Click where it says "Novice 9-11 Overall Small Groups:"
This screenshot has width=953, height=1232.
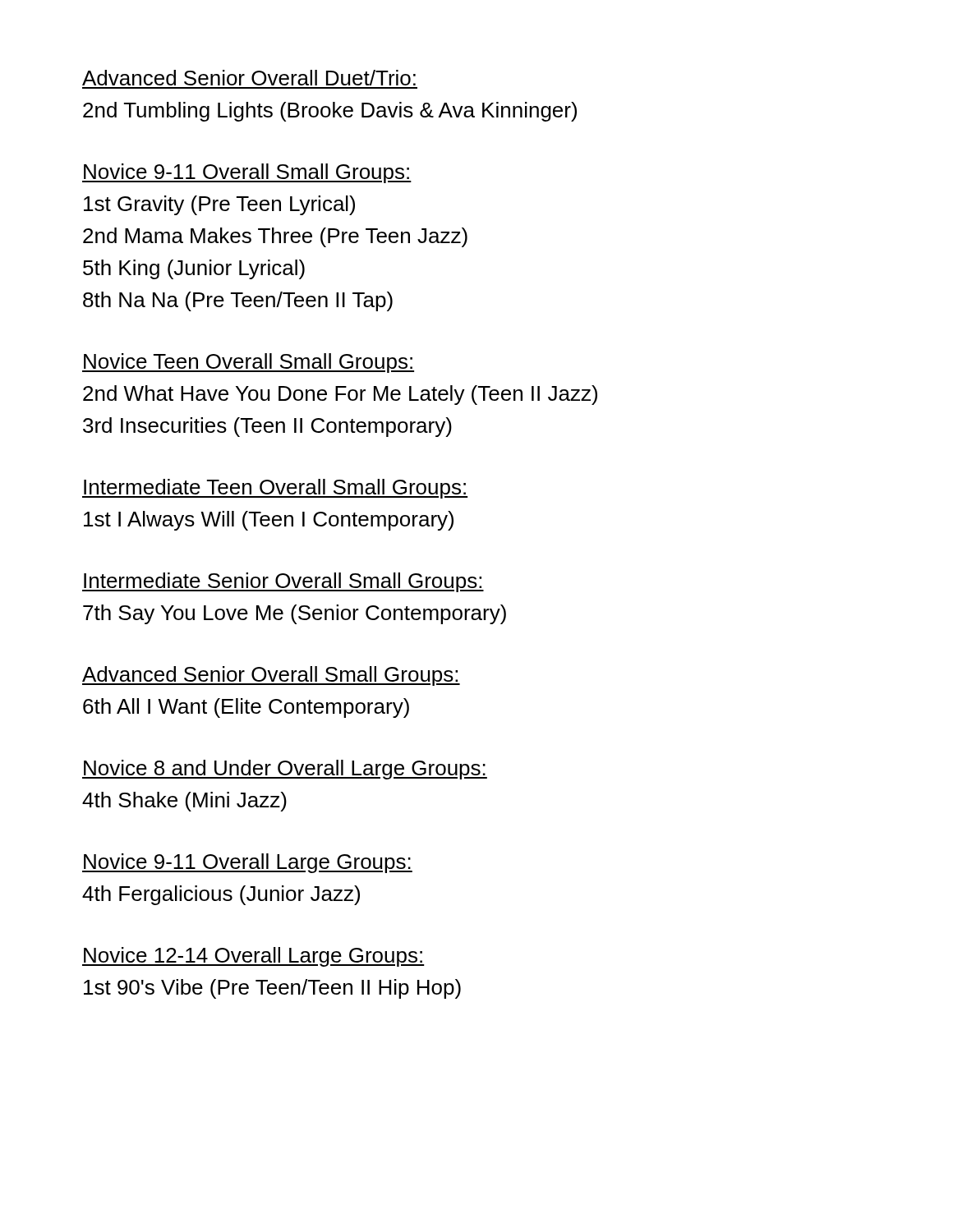click(247, 173)
